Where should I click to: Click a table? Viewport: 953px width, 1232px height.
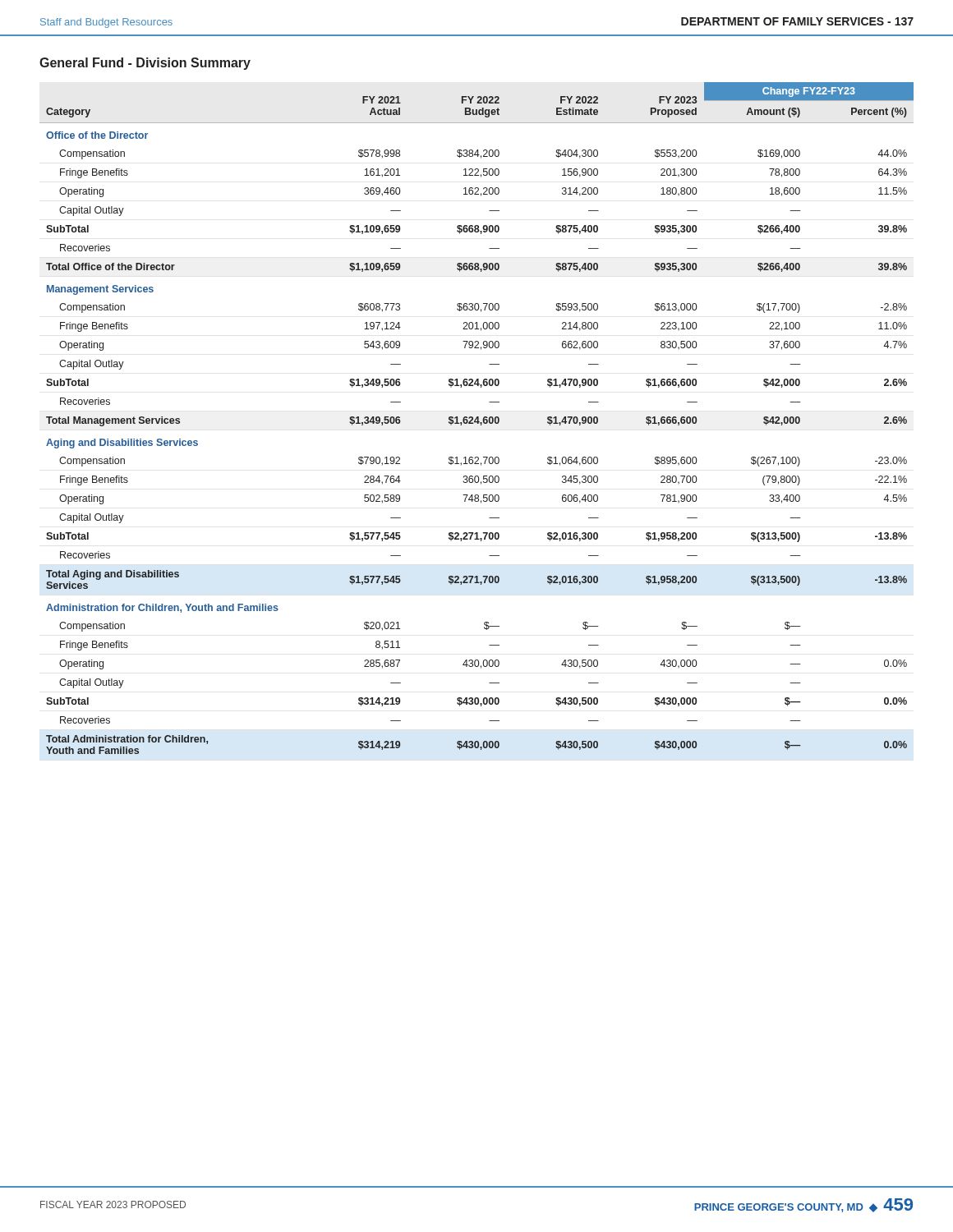pyautogui.click(x=476, y=421)
